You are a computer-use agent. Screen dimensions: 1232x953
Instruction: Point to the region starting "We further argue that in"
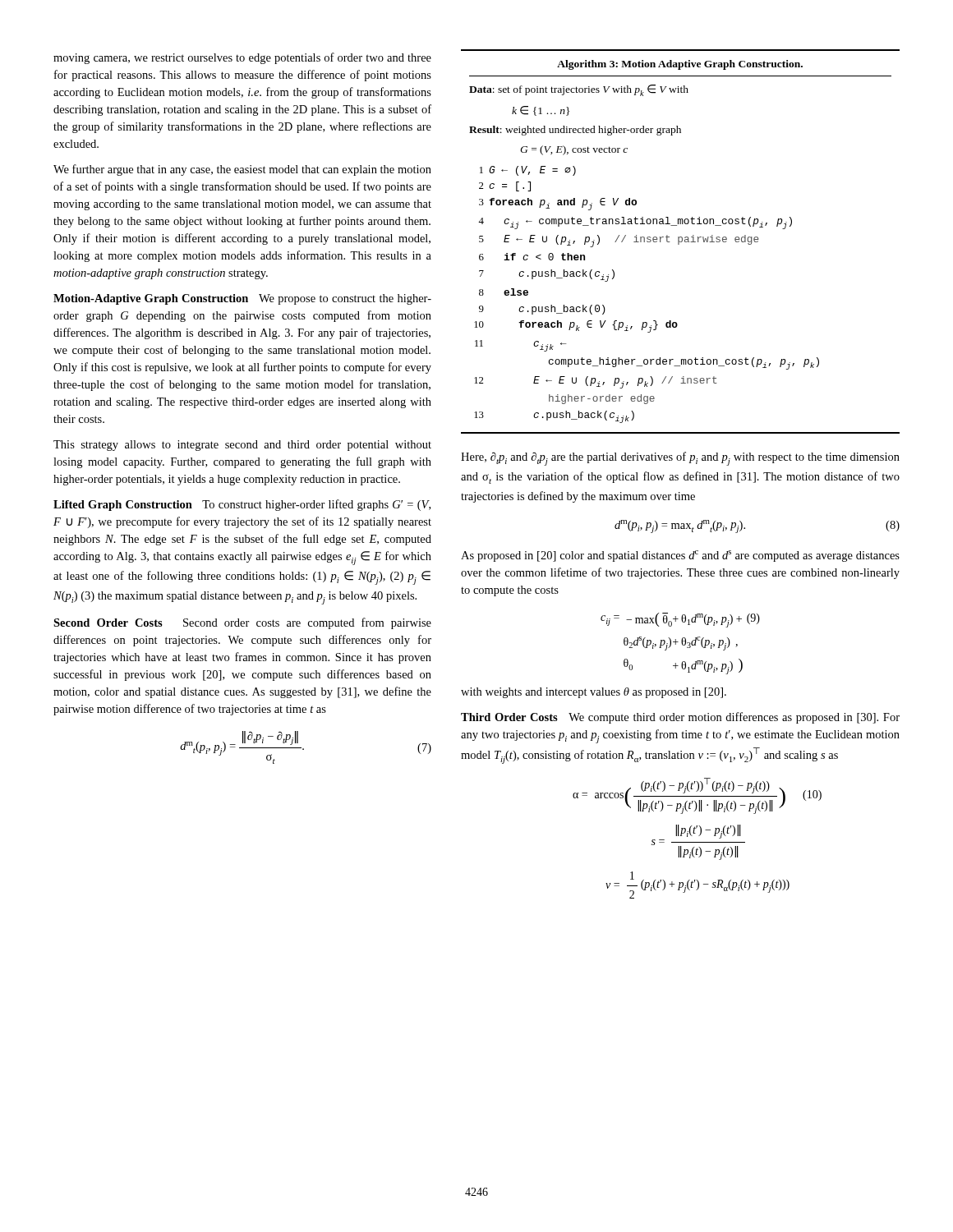(242, 221)
